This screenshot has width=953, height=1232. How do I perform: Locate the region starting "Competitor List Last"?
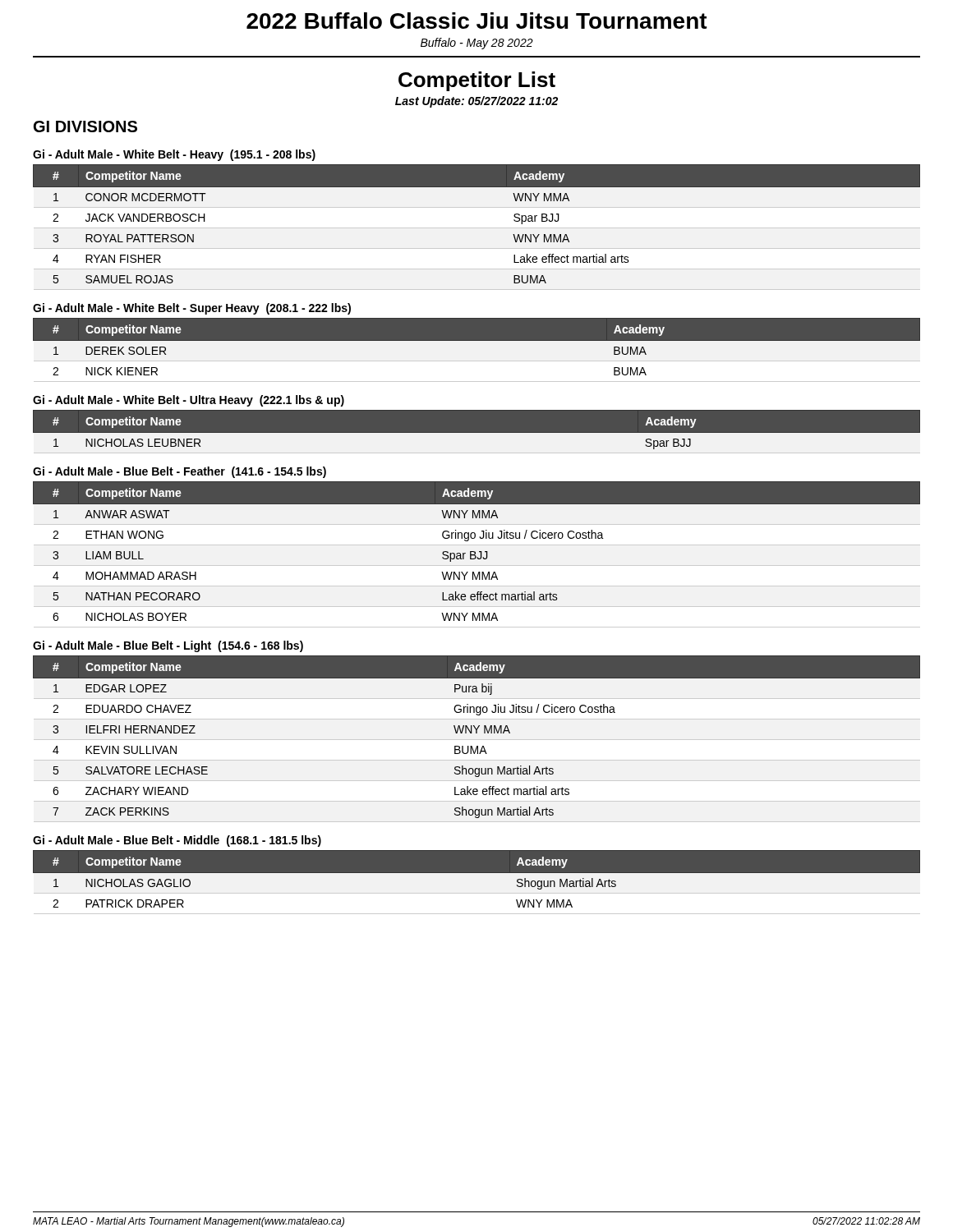coord(476,87)
